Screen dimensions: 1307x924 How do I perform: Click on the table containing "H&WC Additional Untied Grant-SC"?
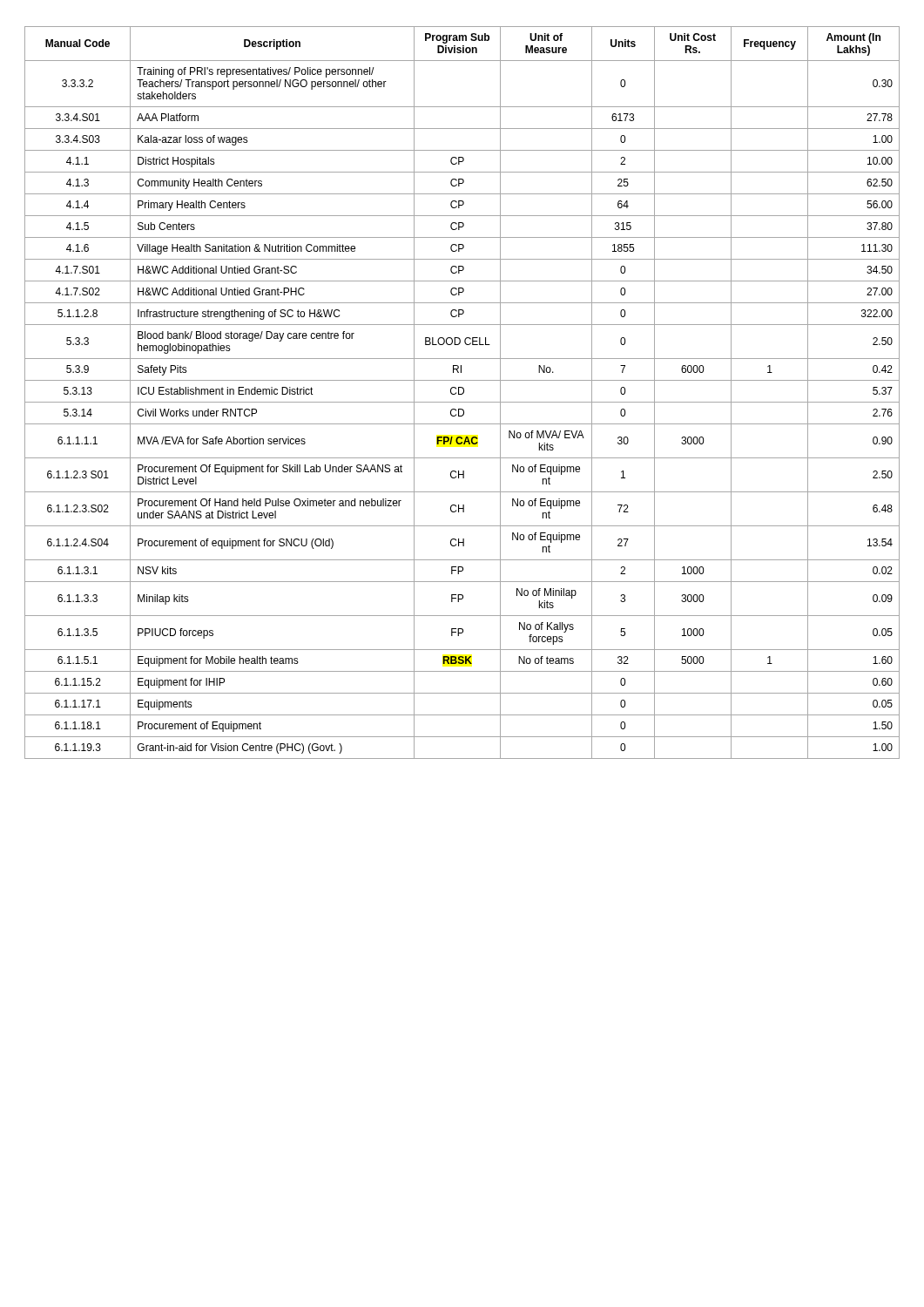(x=462, y=393)
